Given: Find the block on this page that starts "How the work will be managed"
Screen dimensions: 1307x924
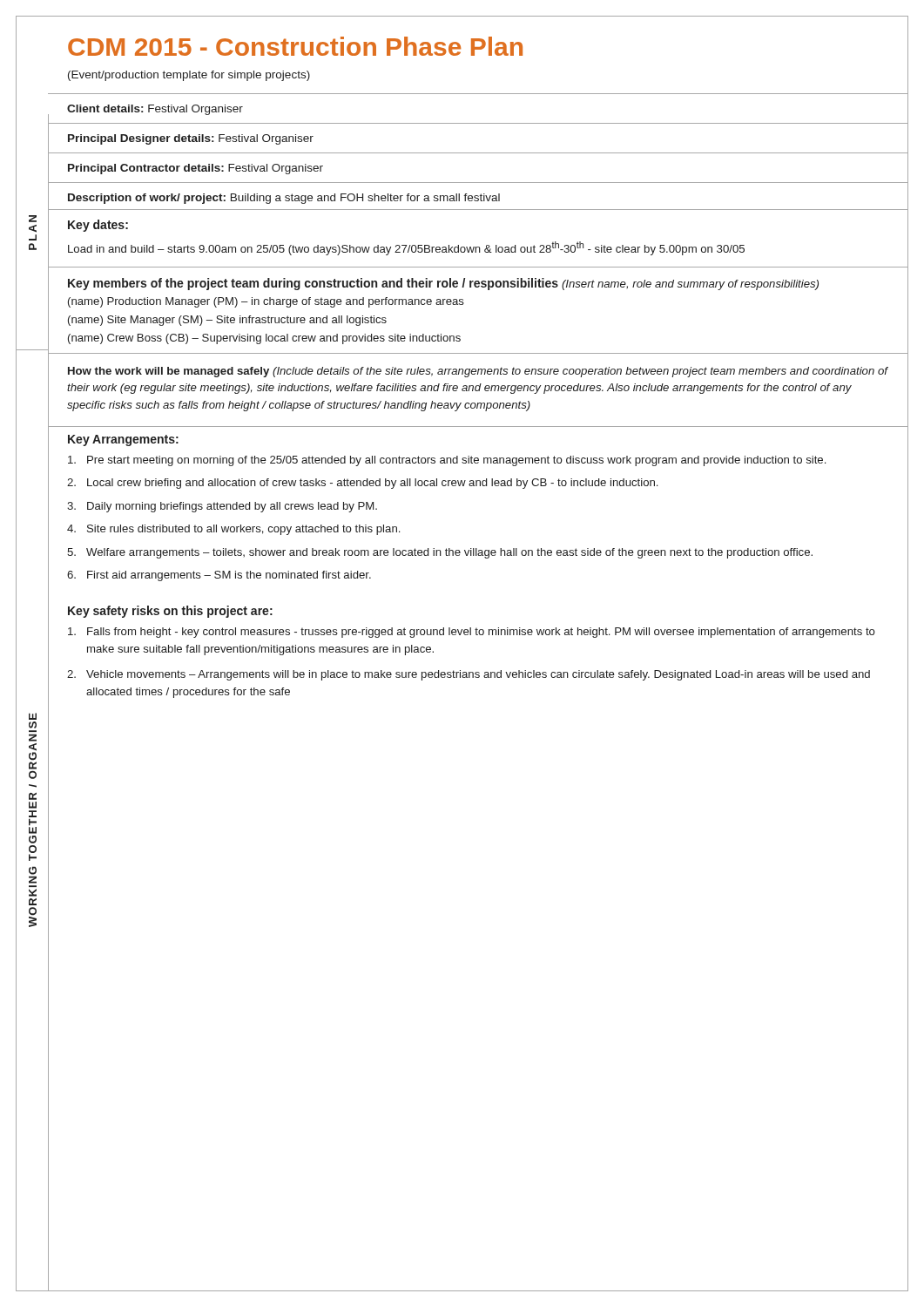Looking at the screenshot, I should point(478,388).
